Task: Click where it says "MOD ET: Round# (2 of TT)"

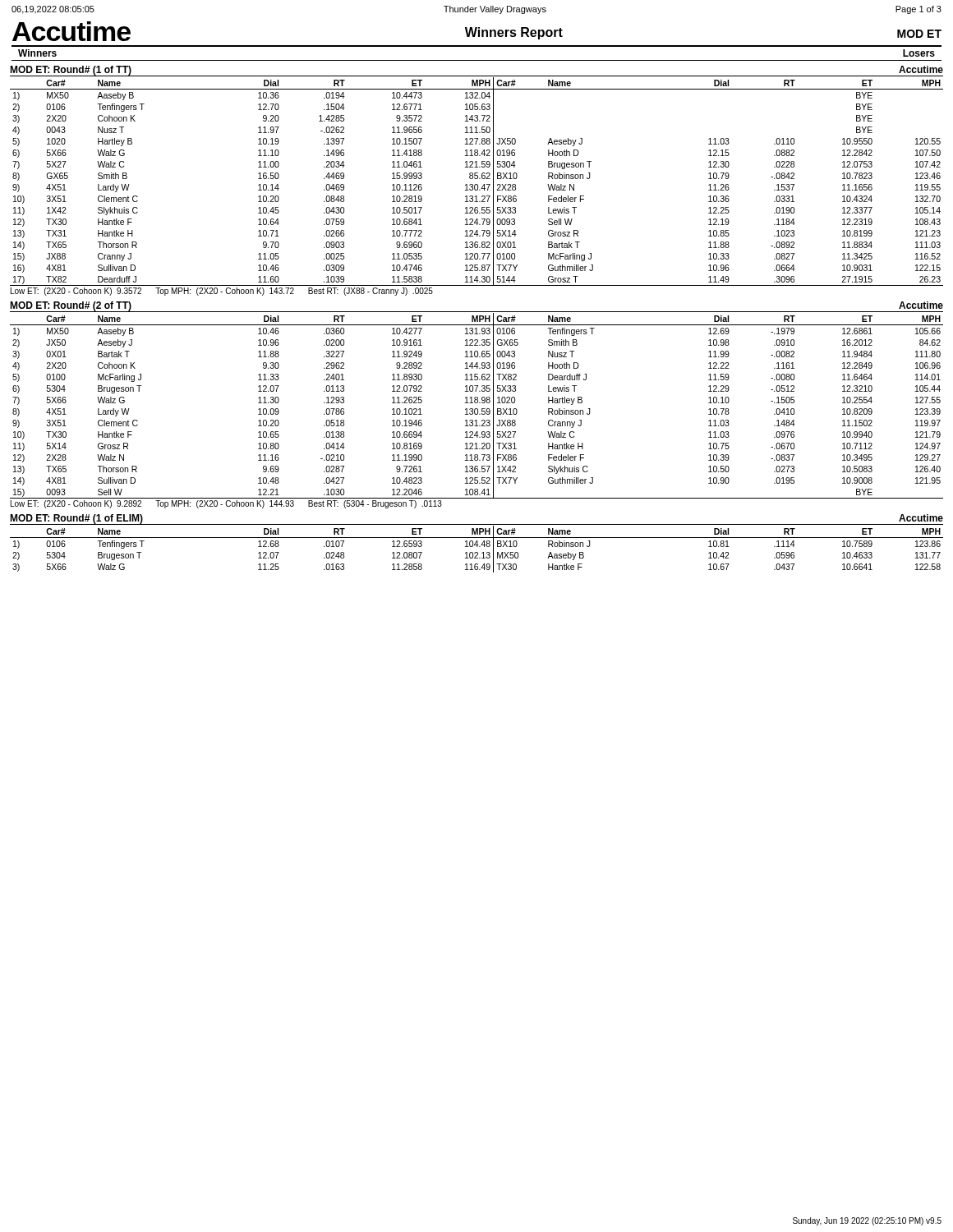Action: pyautogui.click(x=71, y=306)
